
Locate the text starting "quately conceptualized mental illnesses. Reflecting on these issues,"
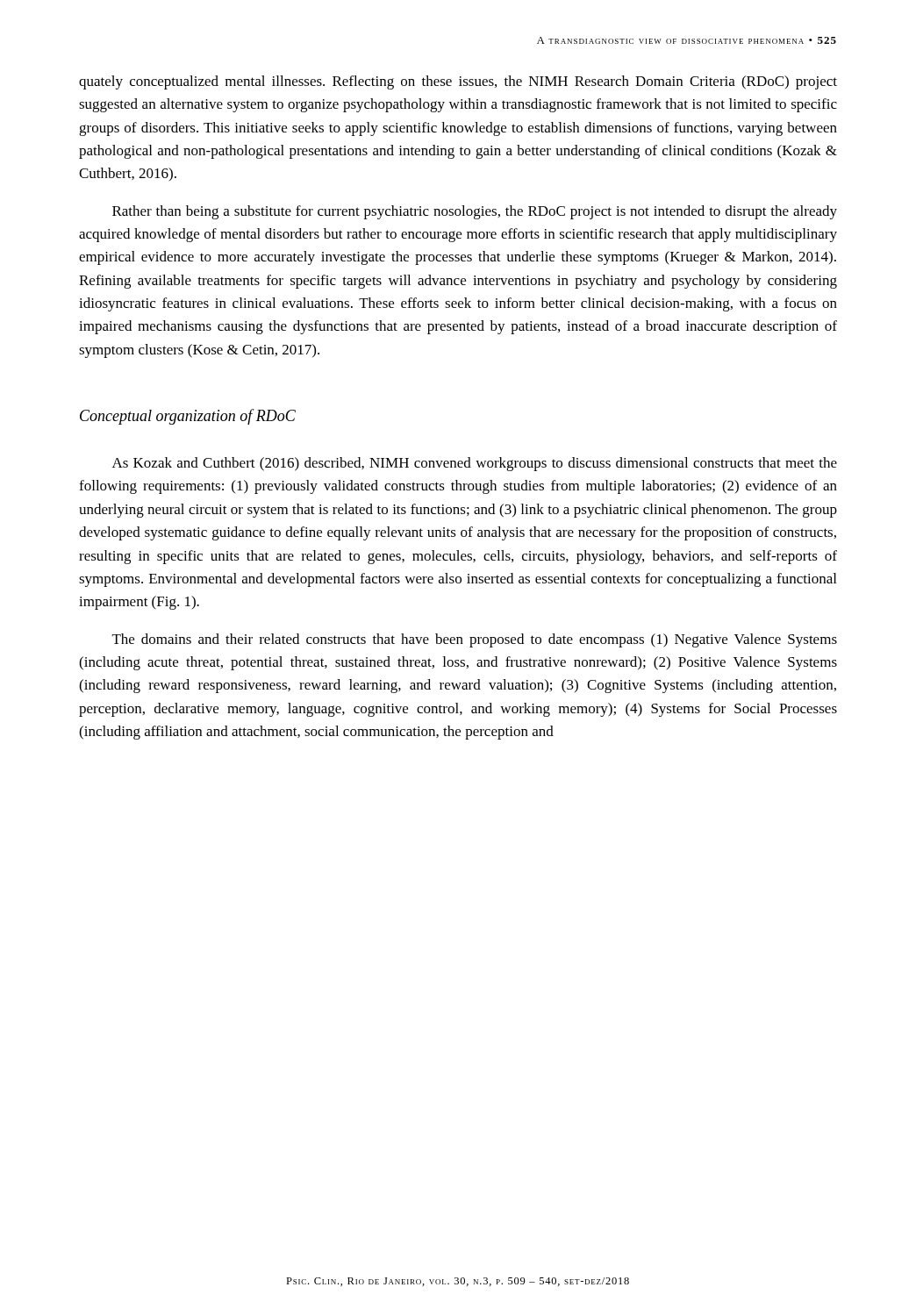click(458, 127)
